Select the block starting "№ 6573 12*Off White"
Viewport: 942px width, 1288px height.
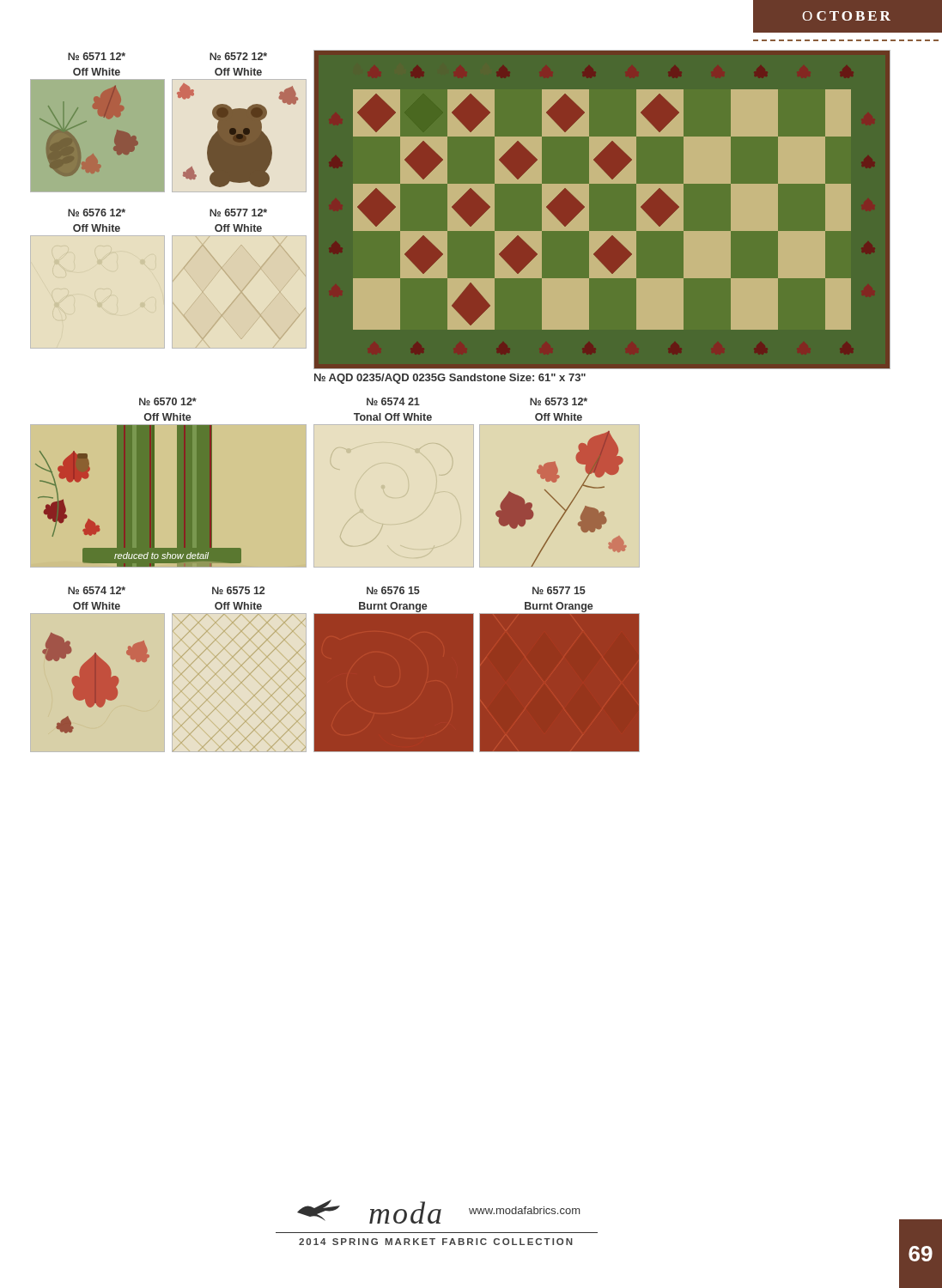pyautogui.click(x=559, y=409)
